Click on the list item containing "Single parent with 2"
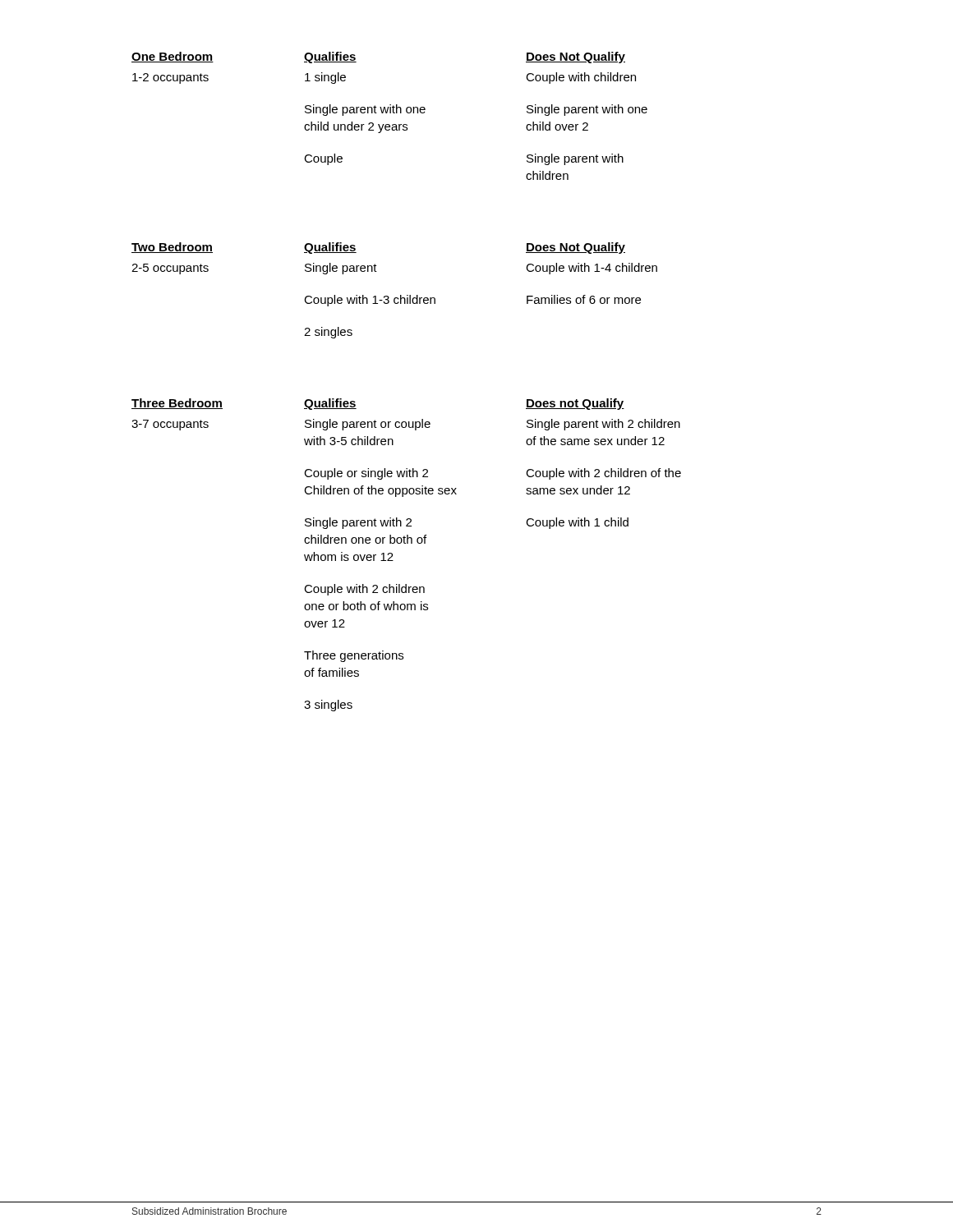The image size is (953, 1232). [603, 432]
